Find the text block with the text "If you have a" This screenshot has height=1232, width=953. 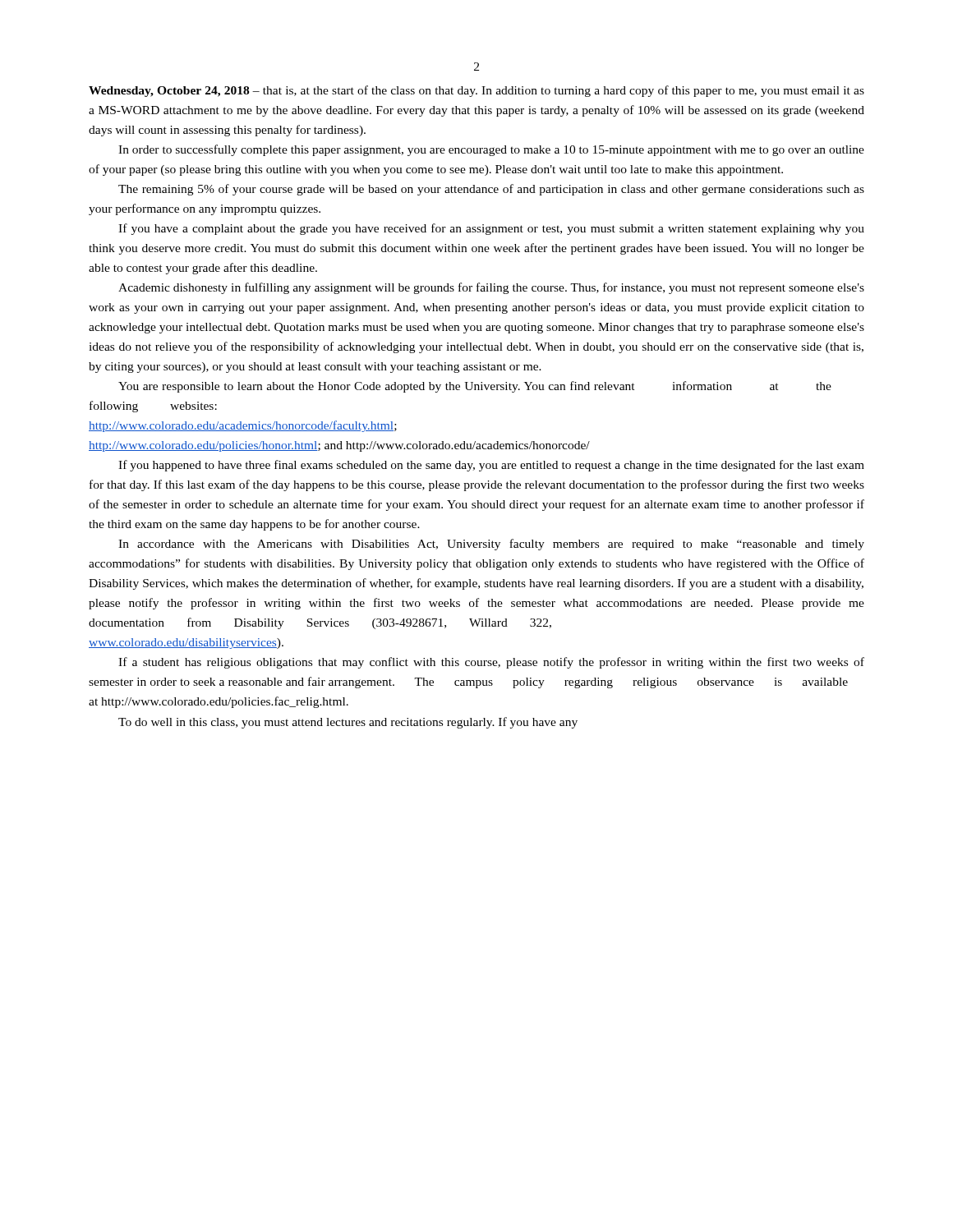pos(476,248)
